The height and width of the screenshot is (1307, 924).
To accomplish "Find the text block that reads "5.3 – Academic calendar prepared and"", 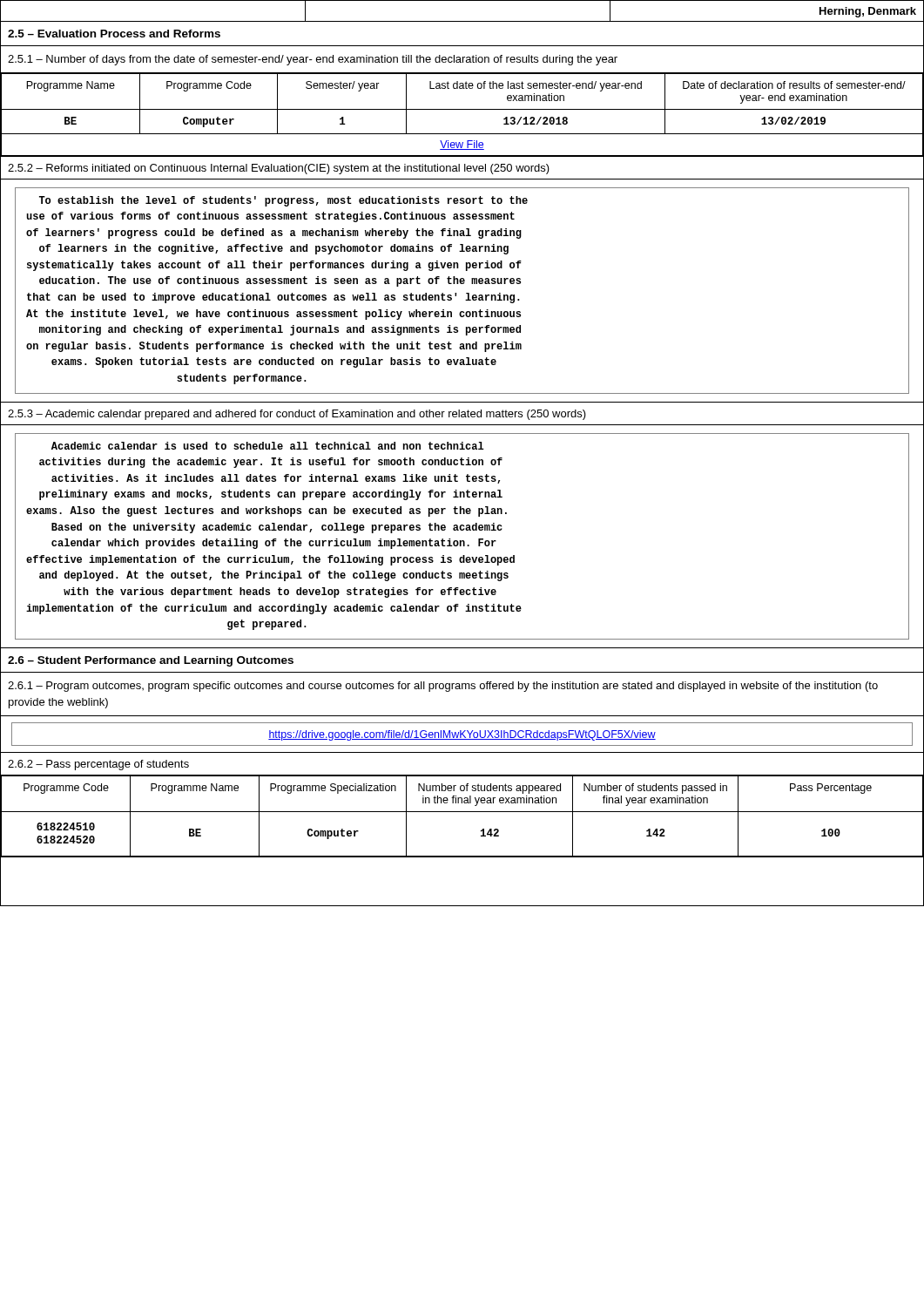I will point(297,413).
